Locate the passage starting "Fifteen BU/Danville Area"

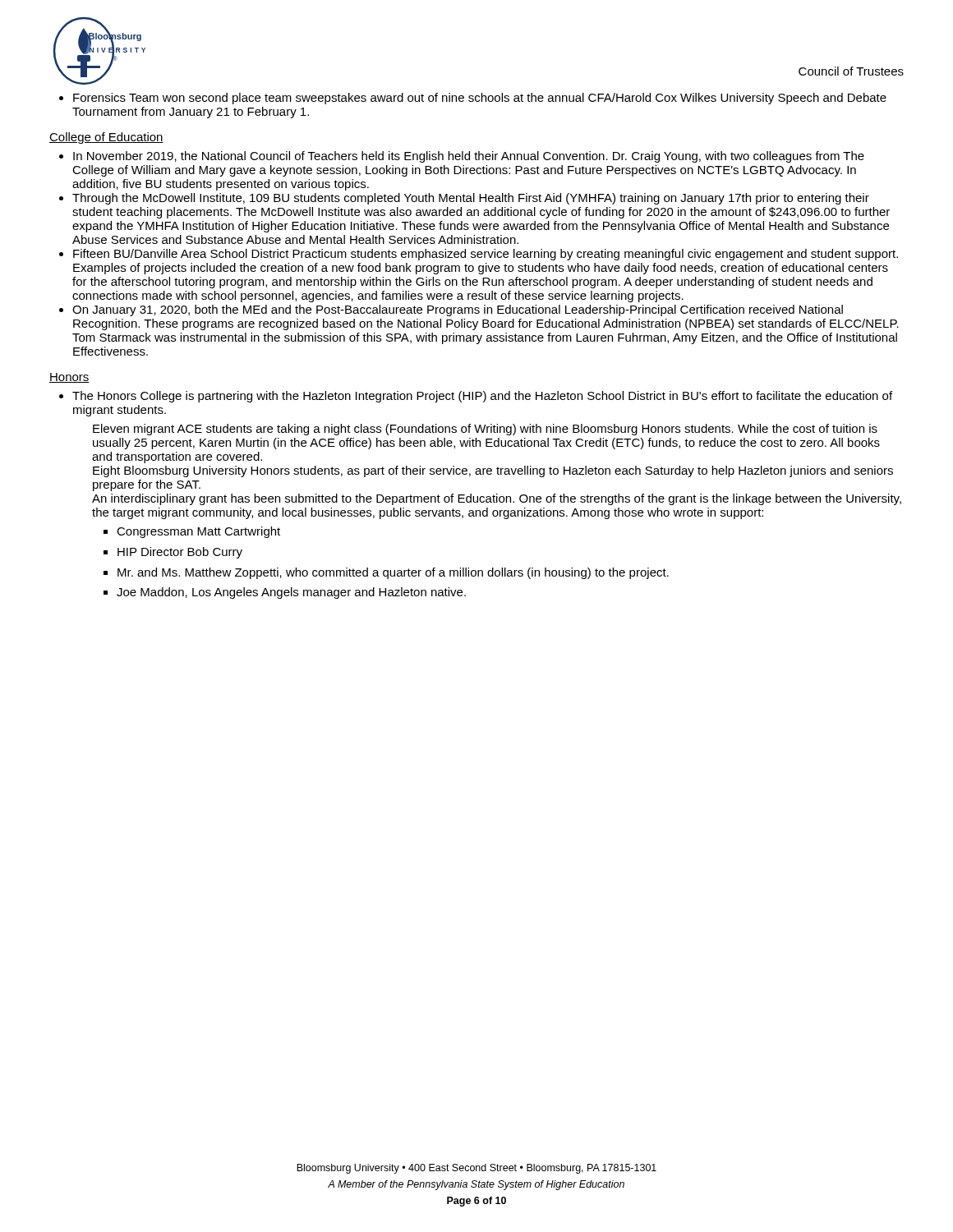[x=488, y=274]
